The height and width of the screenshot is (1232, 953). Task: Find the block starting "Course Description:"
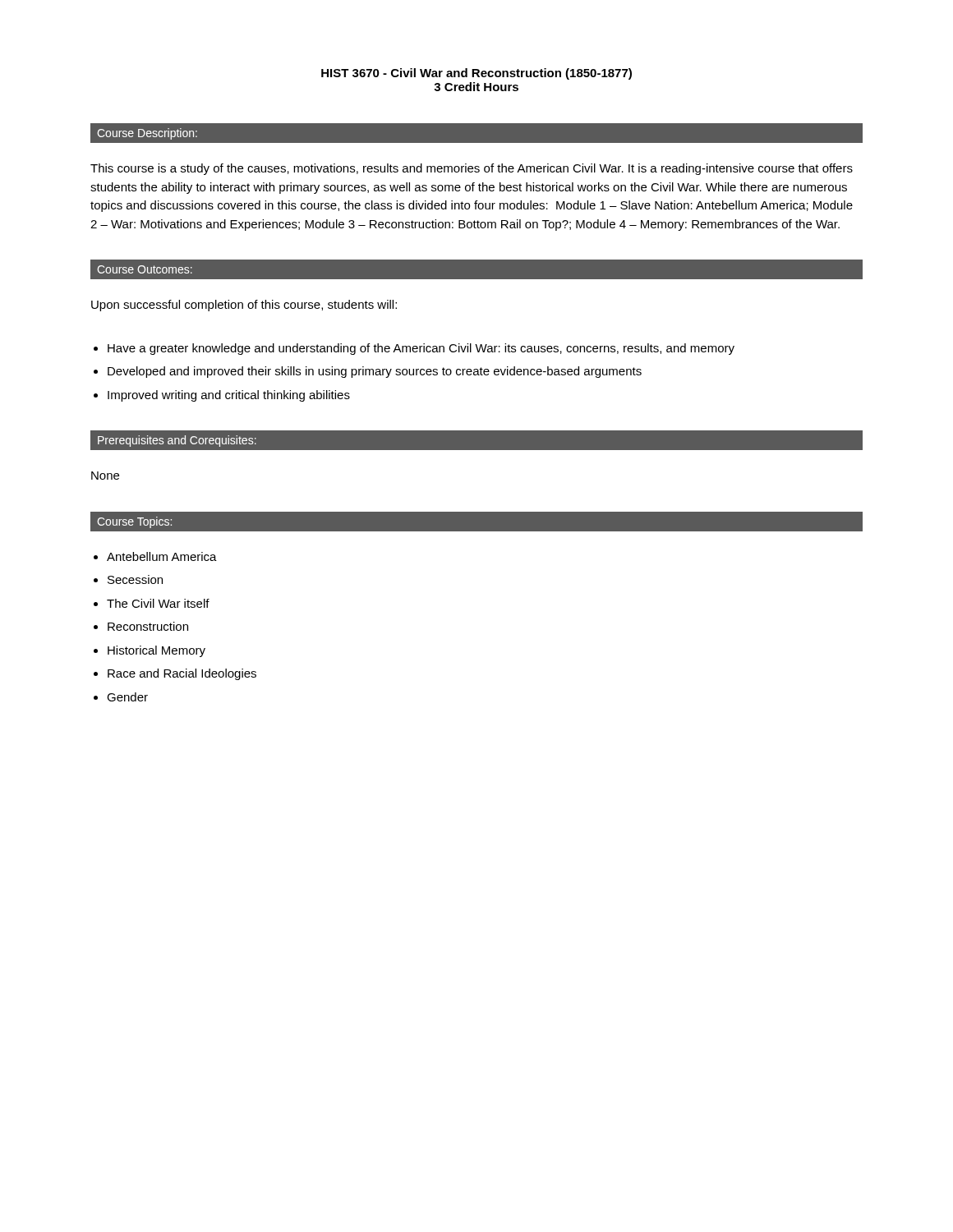pyautogui.click(x=147, y=133)
